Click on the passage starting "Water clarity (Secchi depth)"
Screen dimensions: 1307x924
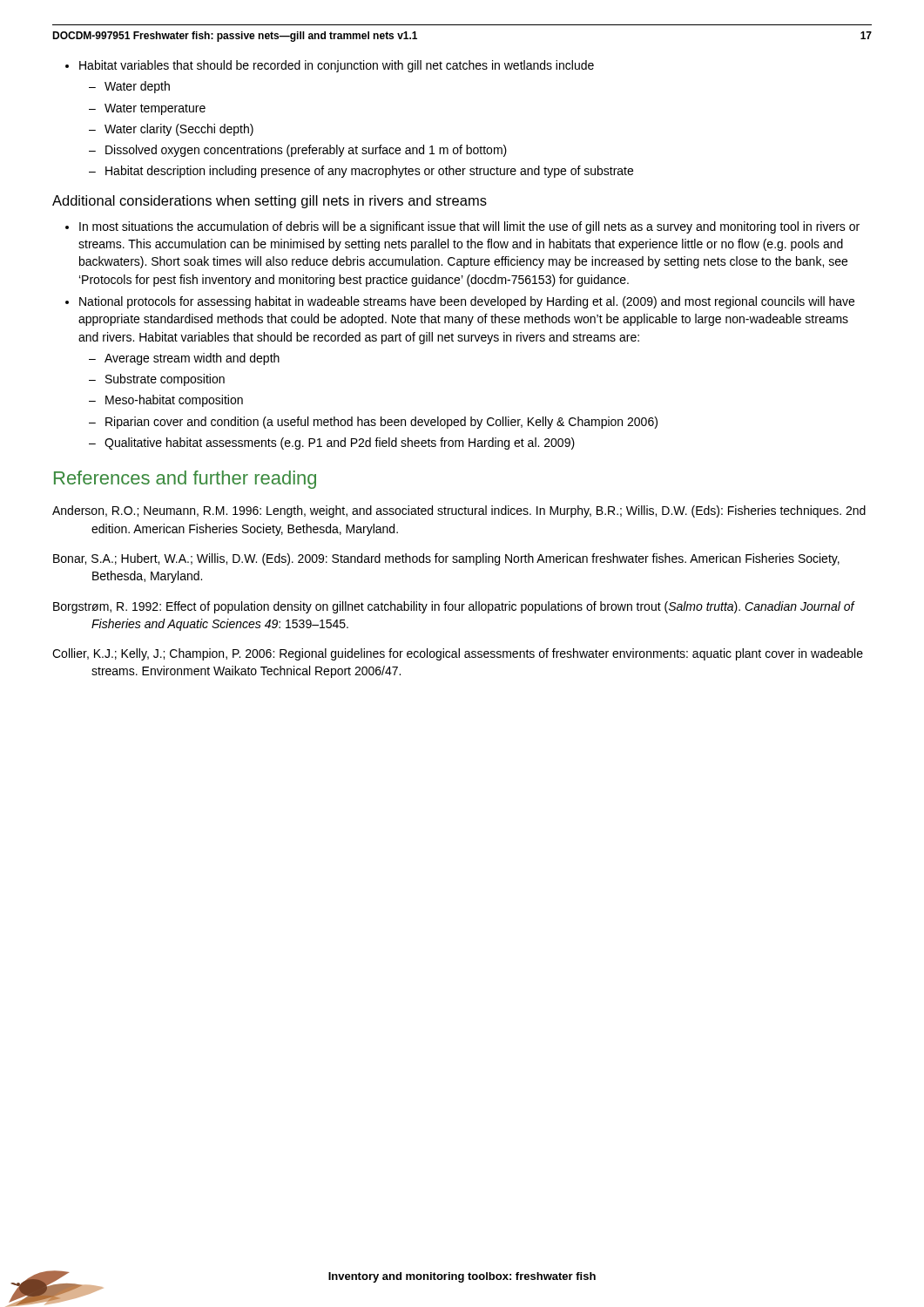(179, 129)
